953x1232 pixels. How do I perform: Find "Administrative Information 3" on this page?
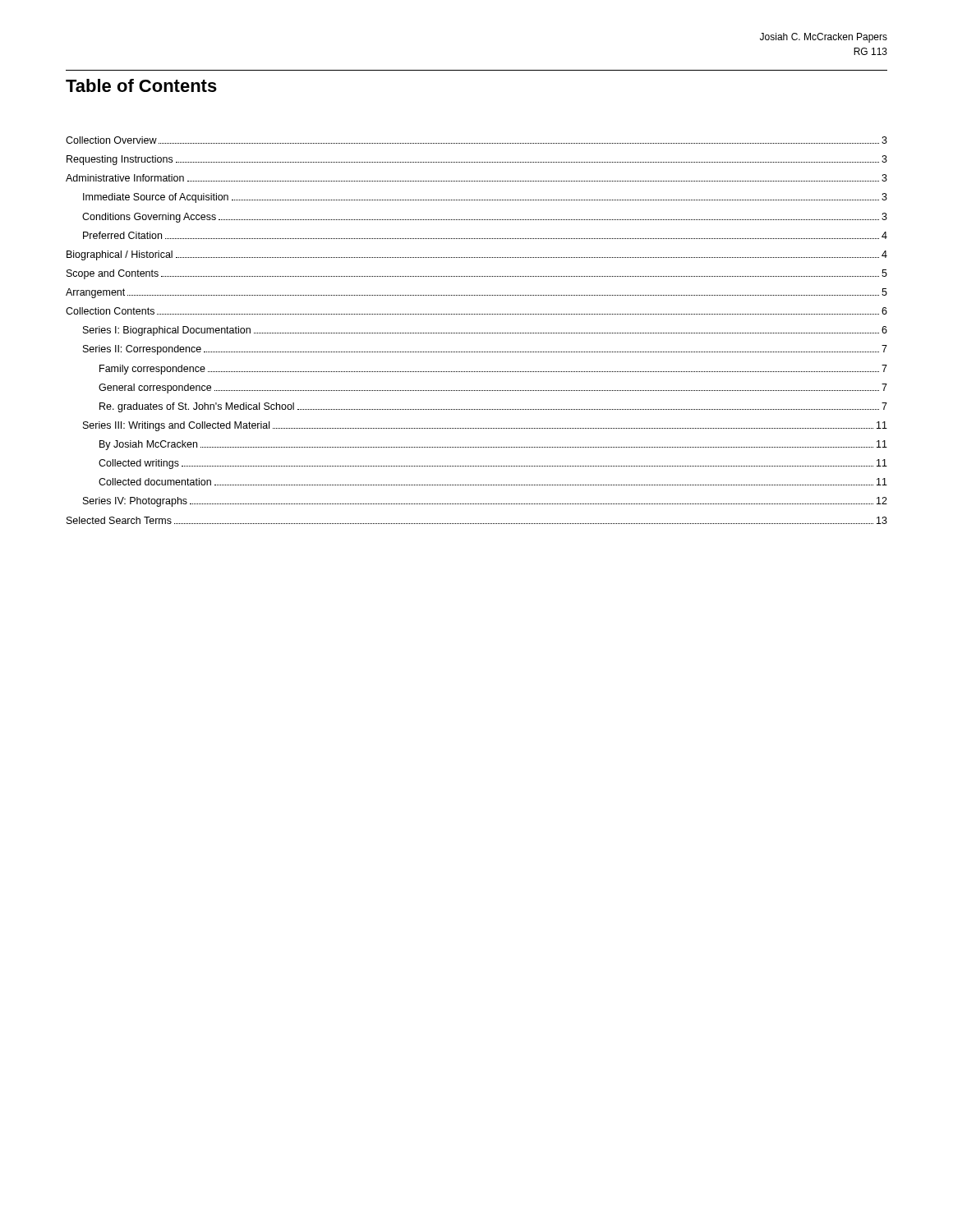tap(476, 179)
